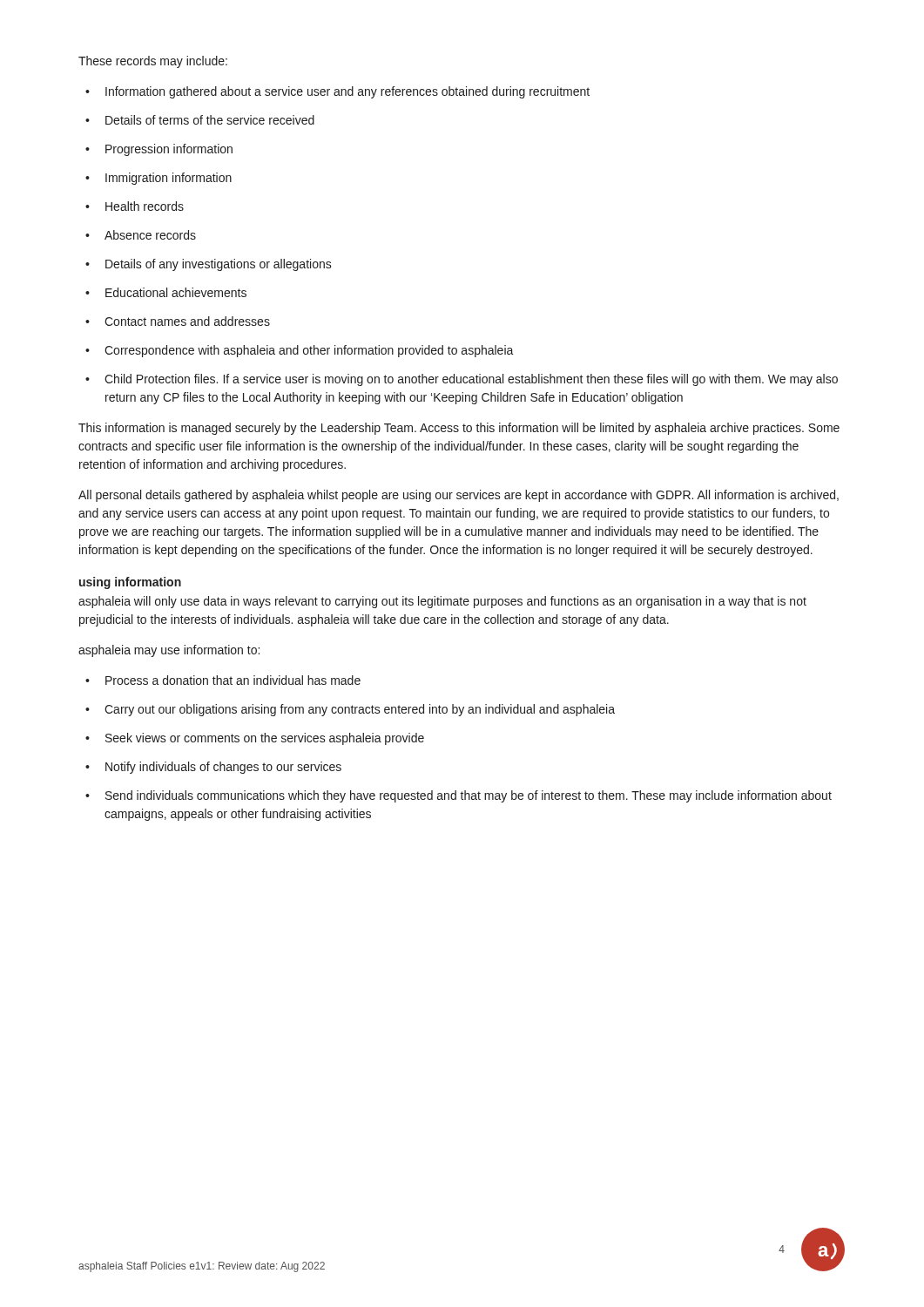Find the block on this page that starts "Process a donation that an individual has"

pyautogui.click(x=233, y=680)
